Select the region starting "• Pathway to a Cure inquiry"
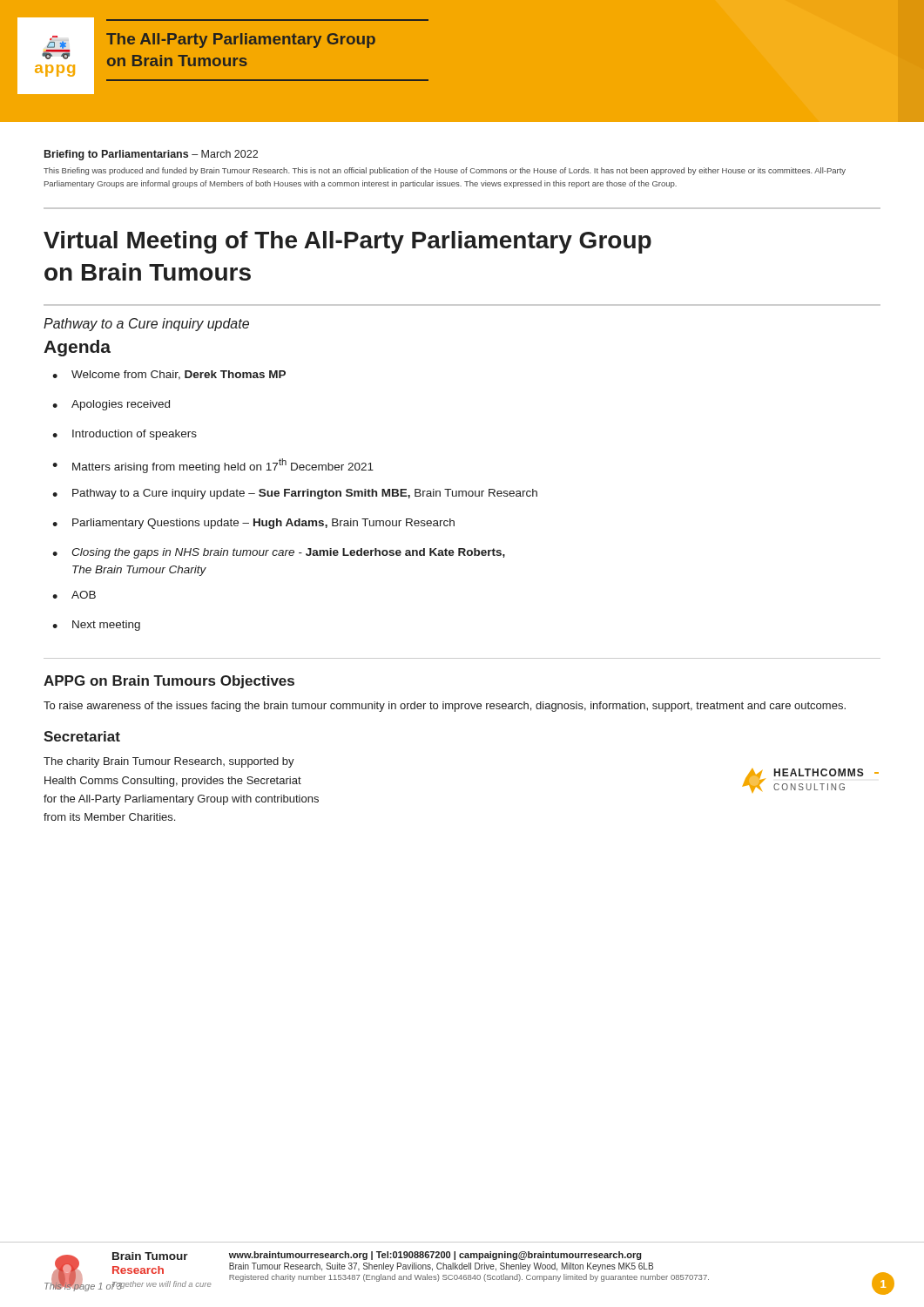Screen dimensions: 1307x924 coord(295,496)
